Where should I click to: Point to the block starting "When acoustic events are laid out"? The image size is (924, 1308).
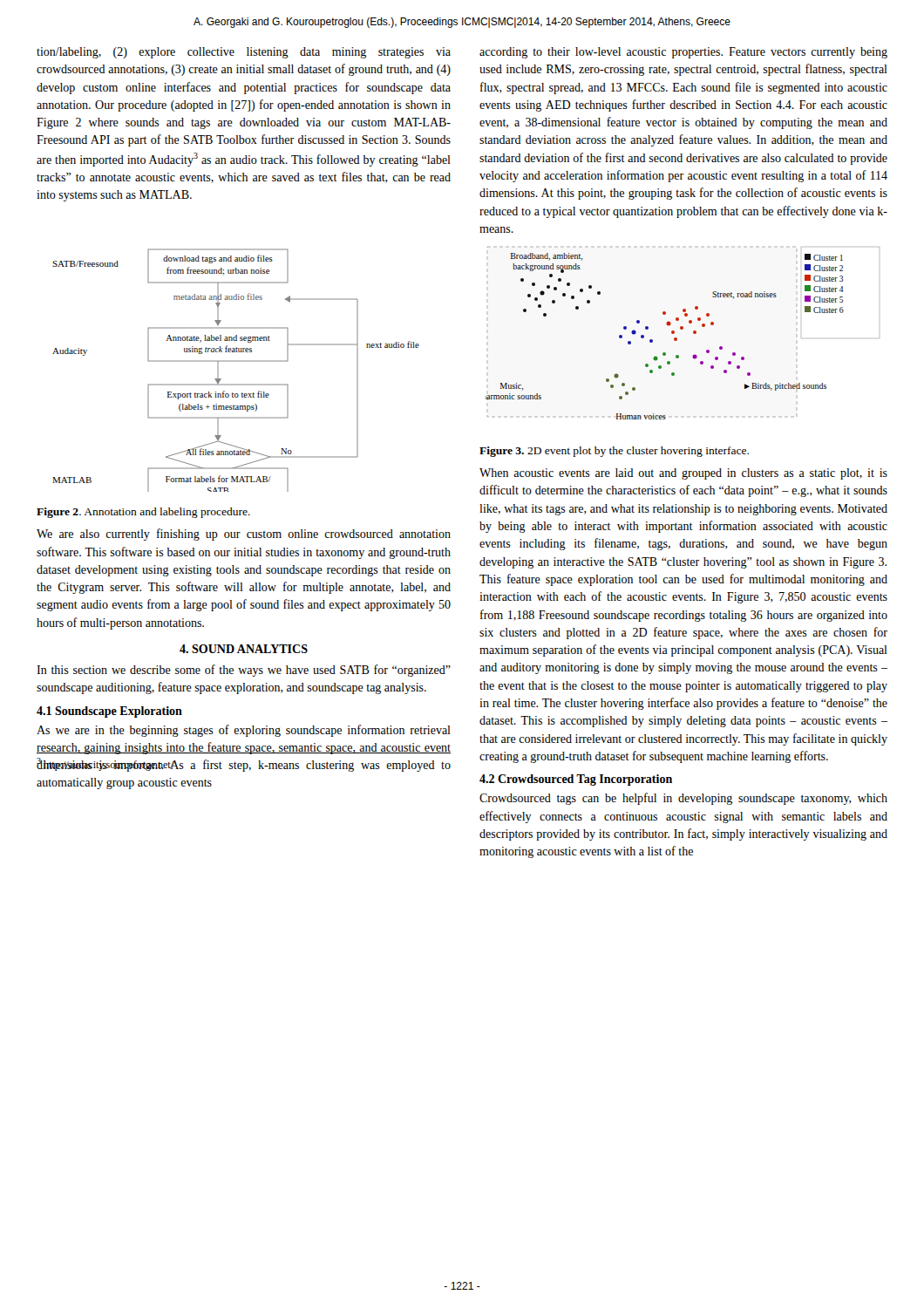pyautogui.click(x=683, y=615)
